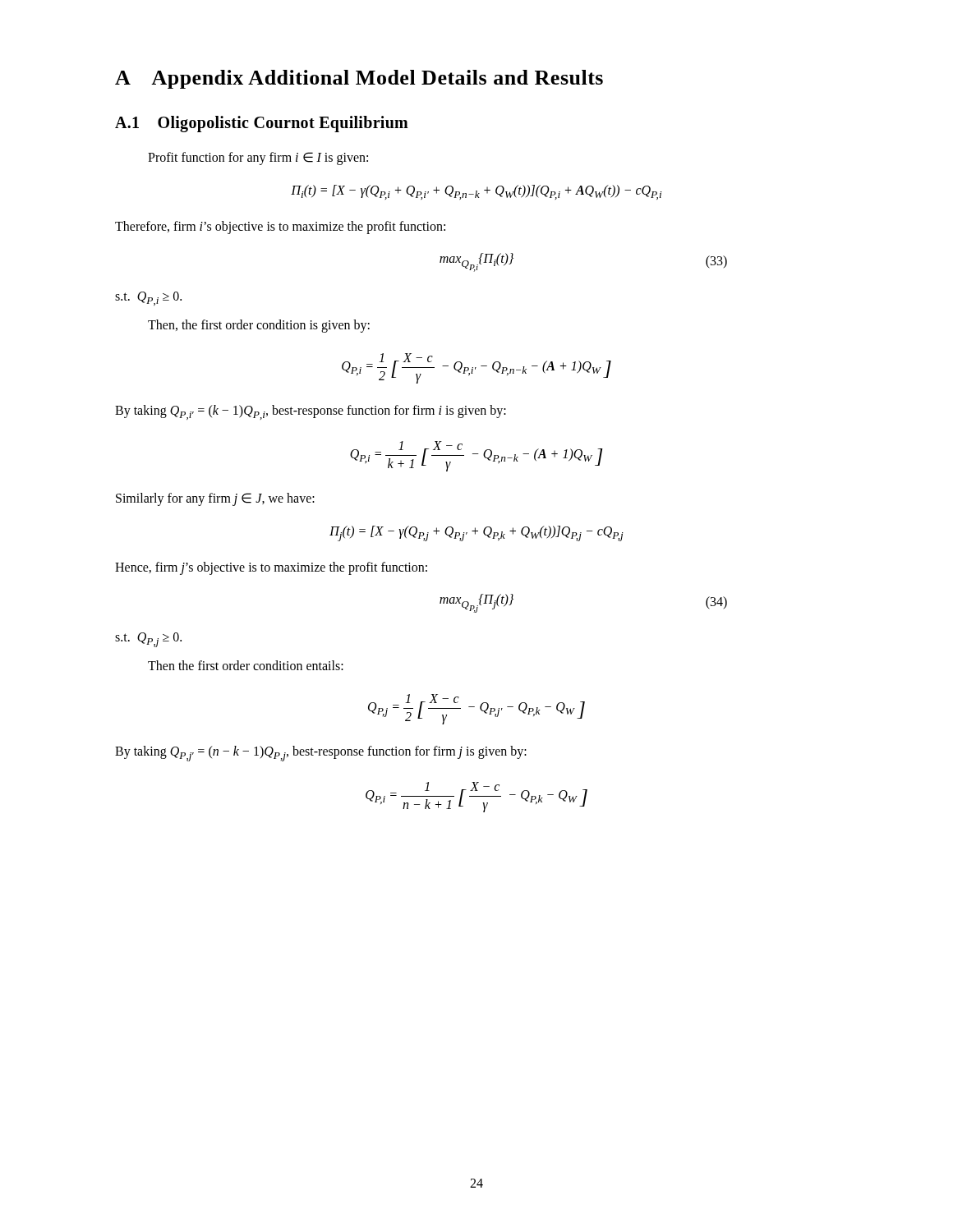Locate the text block that reads "By taking QP,j′ = (n"
953x1232 pixels.
click(321, 753)
